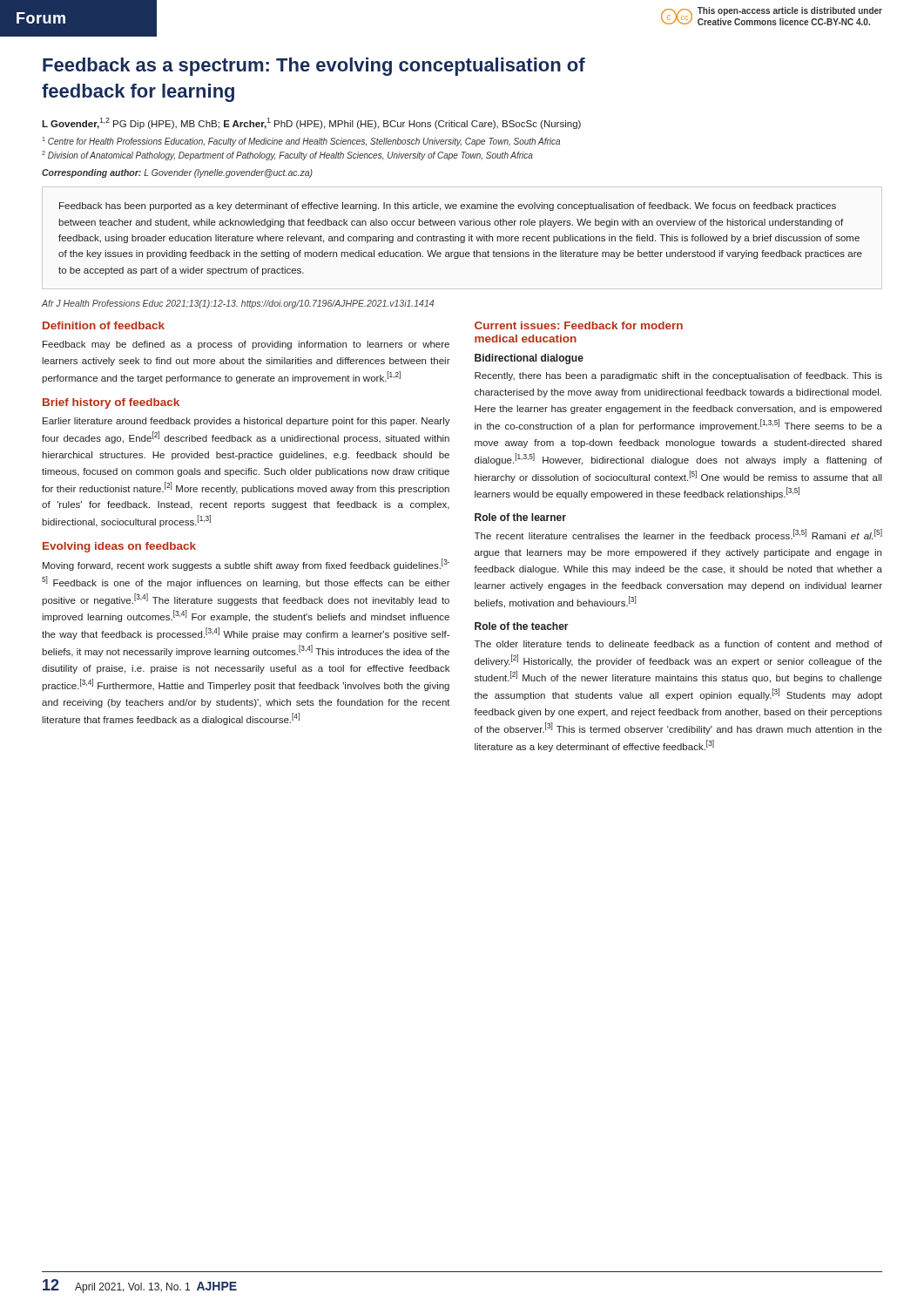Select the text block starting "Feedback as a"

click(x=462, y=78)
